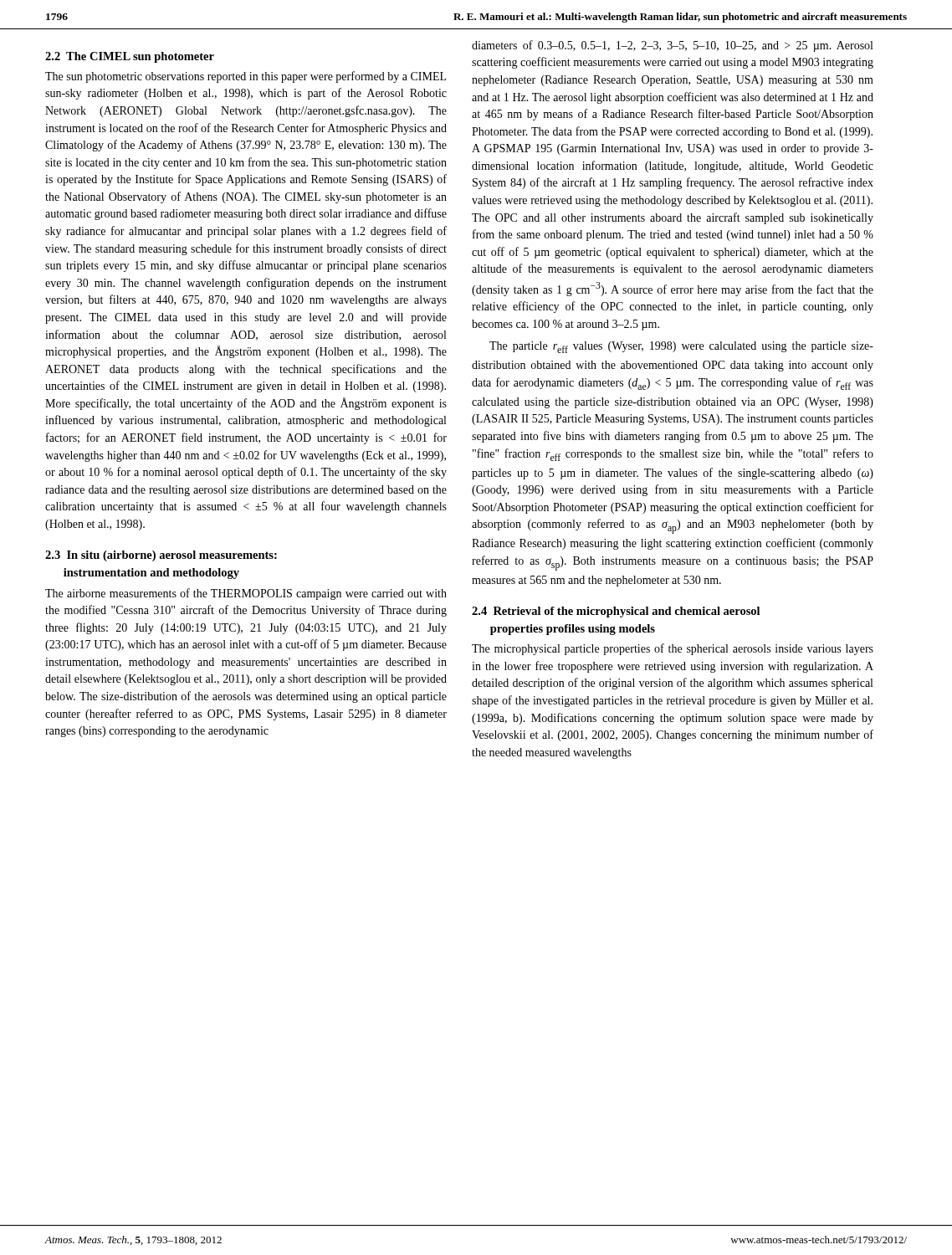
Task: Navigate to the text block starting "2.3 In situ (airborne) aerosol measurements: instrumentation"
Action: (161, 564)
